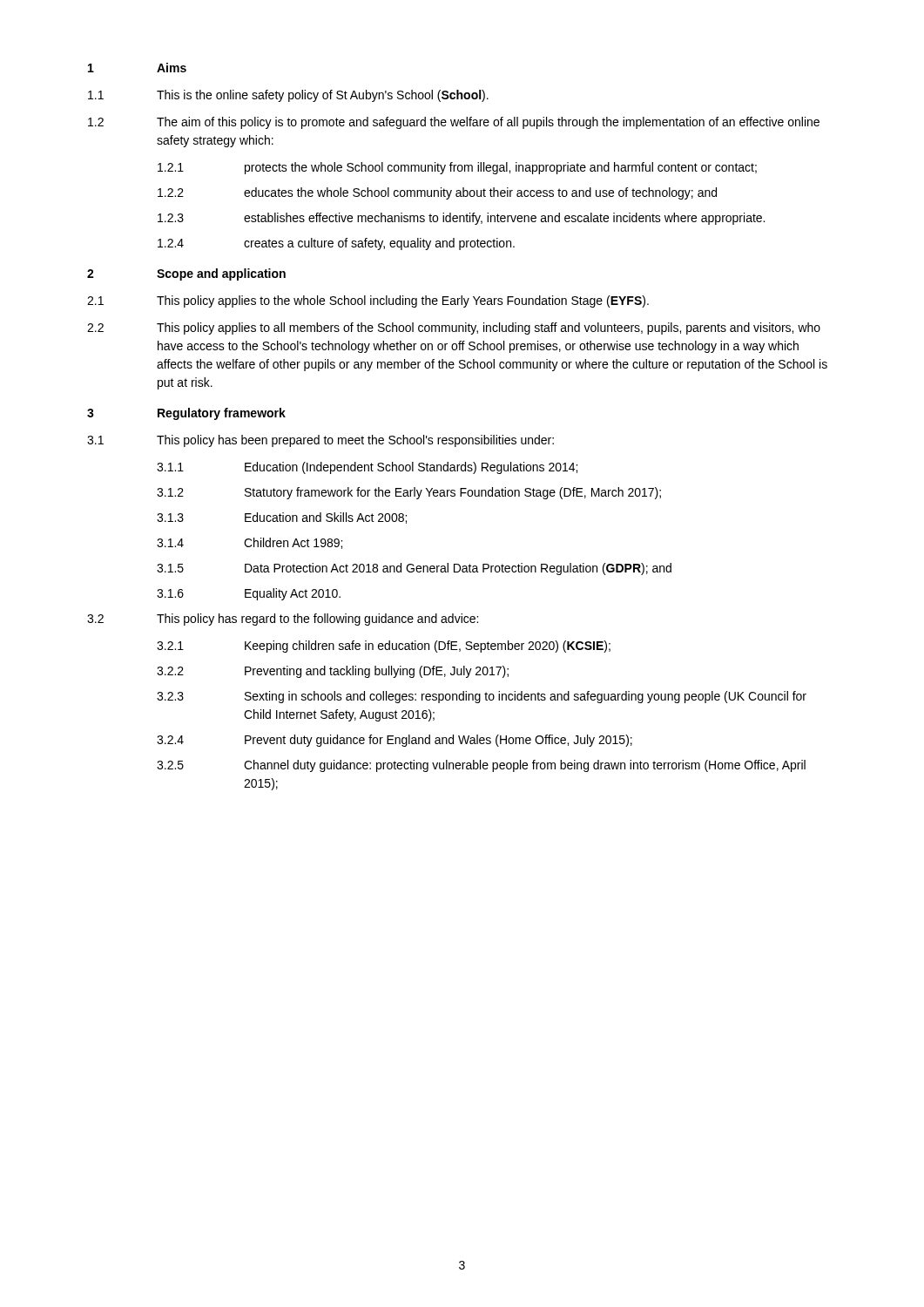
Task: Find the section header that says "3 Regulatory framework"
Action: [x=186, y=414]
